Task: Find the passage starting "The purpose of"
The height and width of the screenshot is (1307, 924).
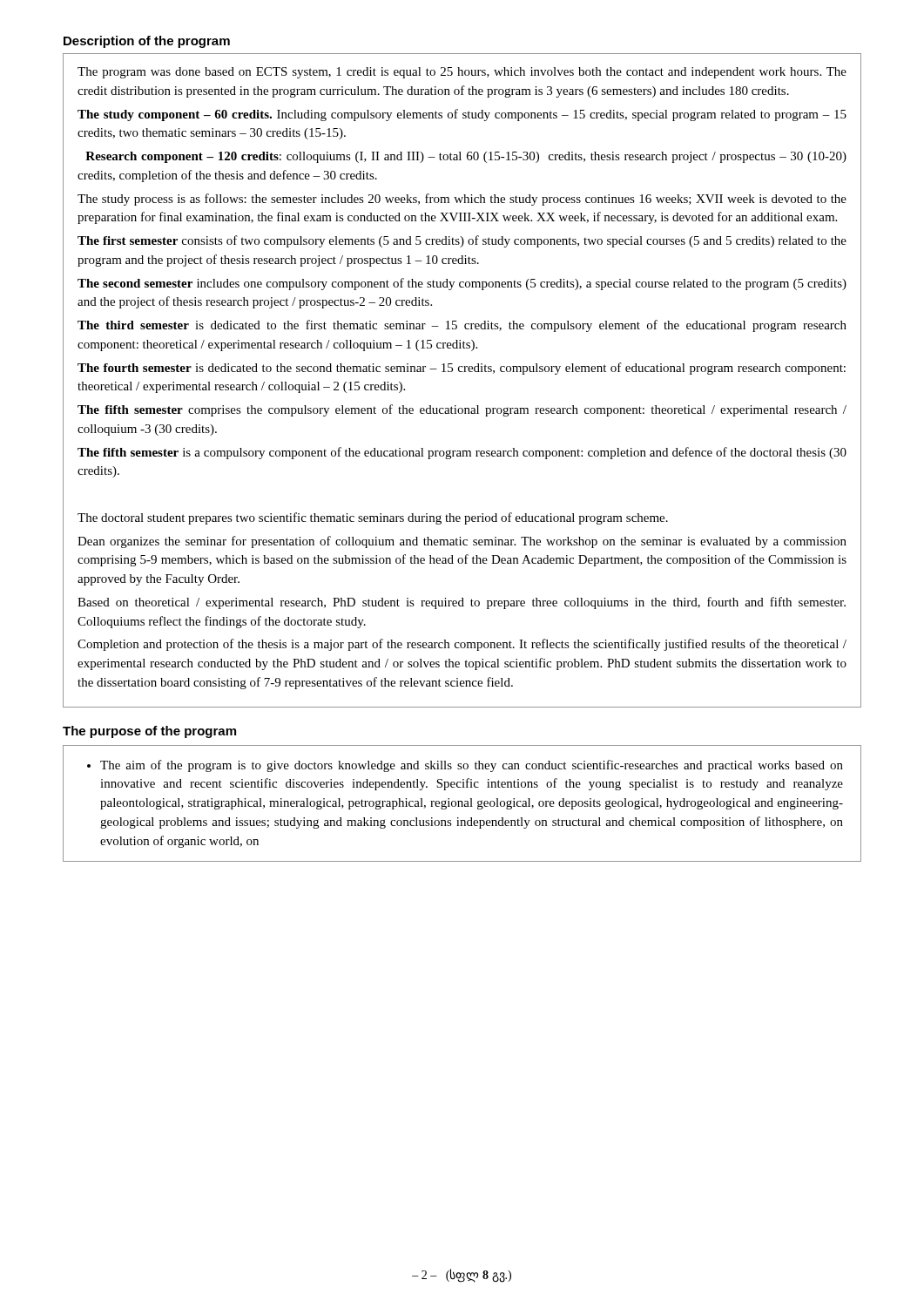Action: coord(150,730)
